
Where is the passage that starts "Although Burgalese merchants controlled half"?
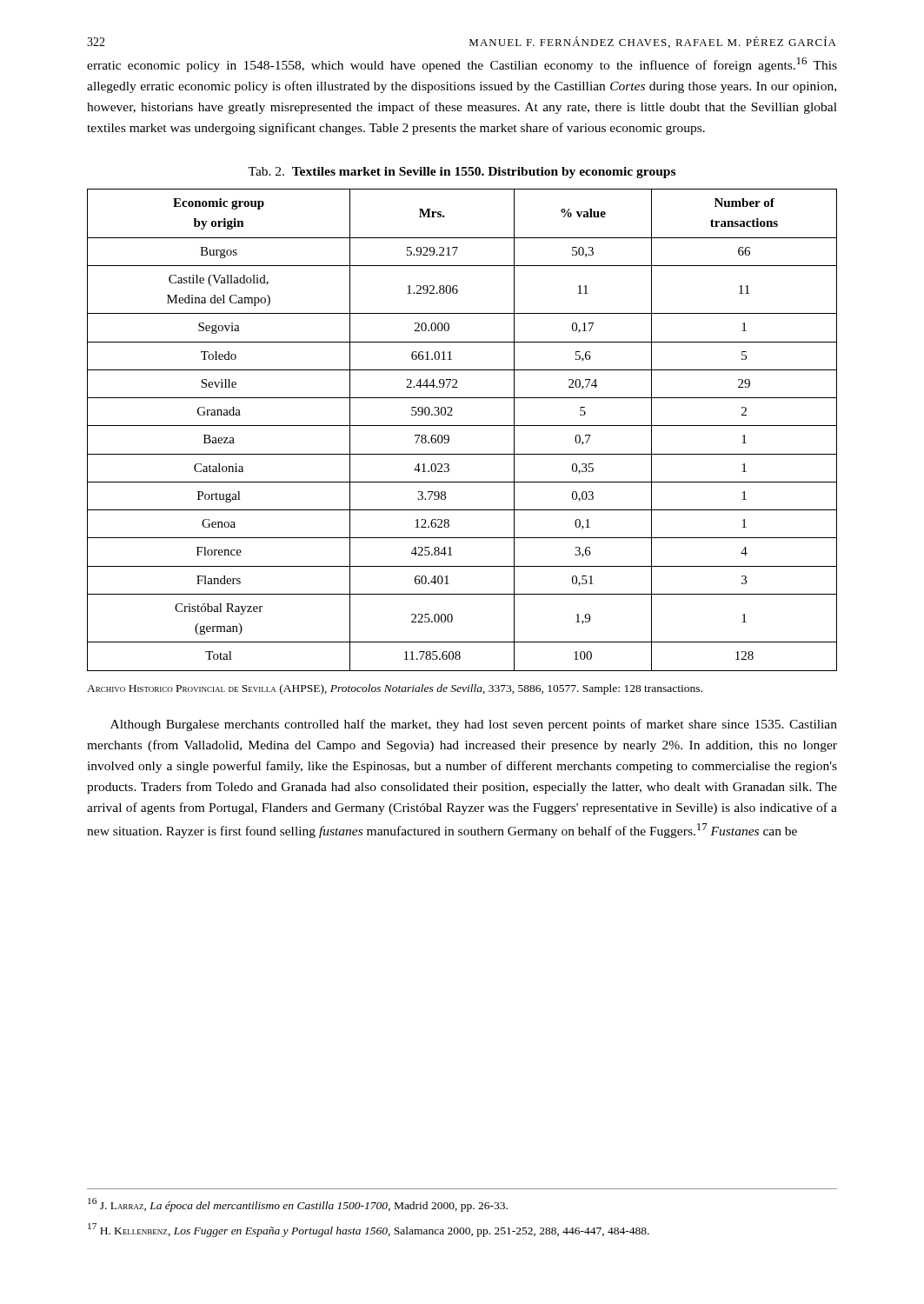point(462,777)
